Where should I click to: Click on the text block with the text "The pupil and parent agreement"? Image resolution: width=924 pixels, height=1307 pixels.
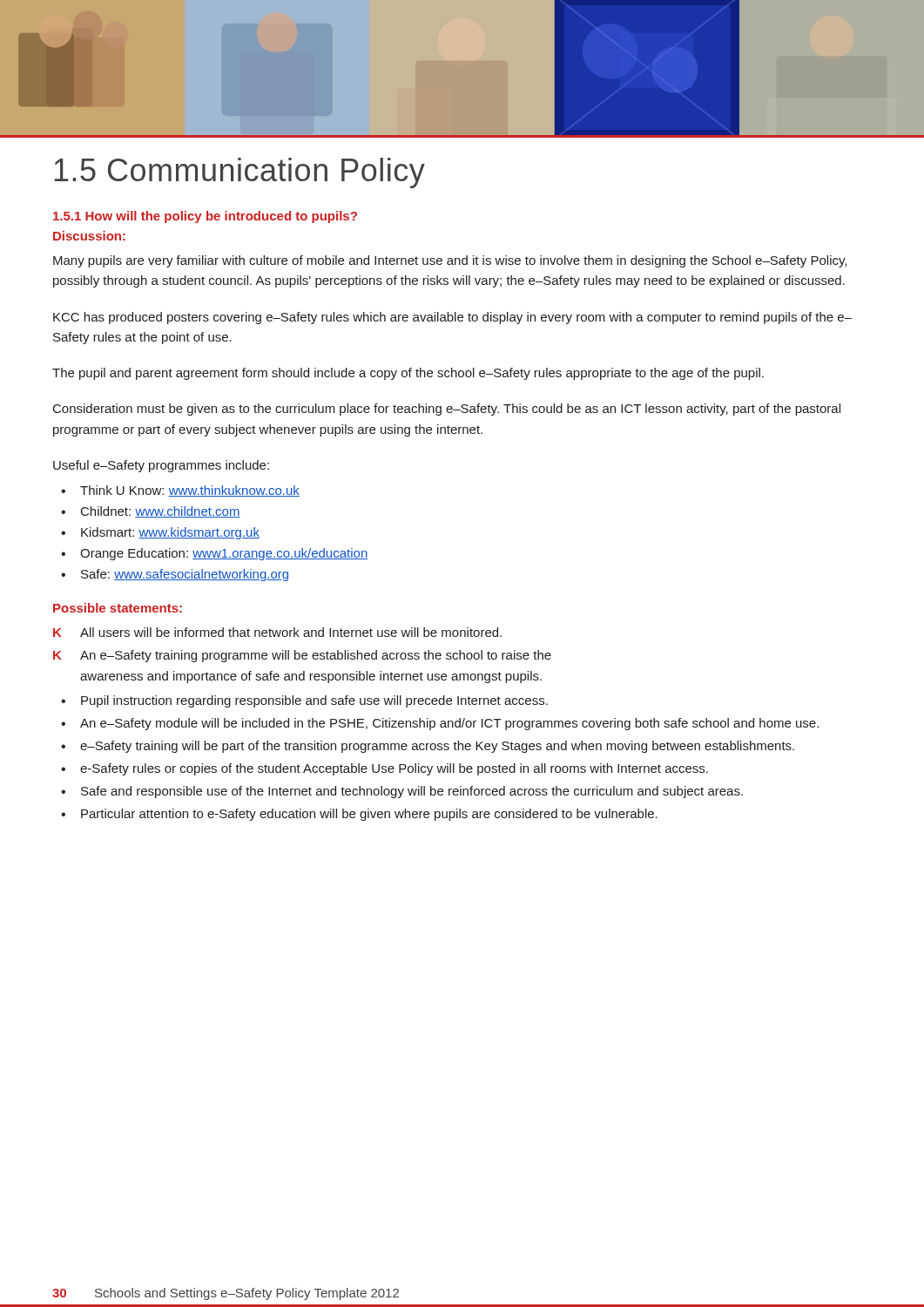point(462,373)
